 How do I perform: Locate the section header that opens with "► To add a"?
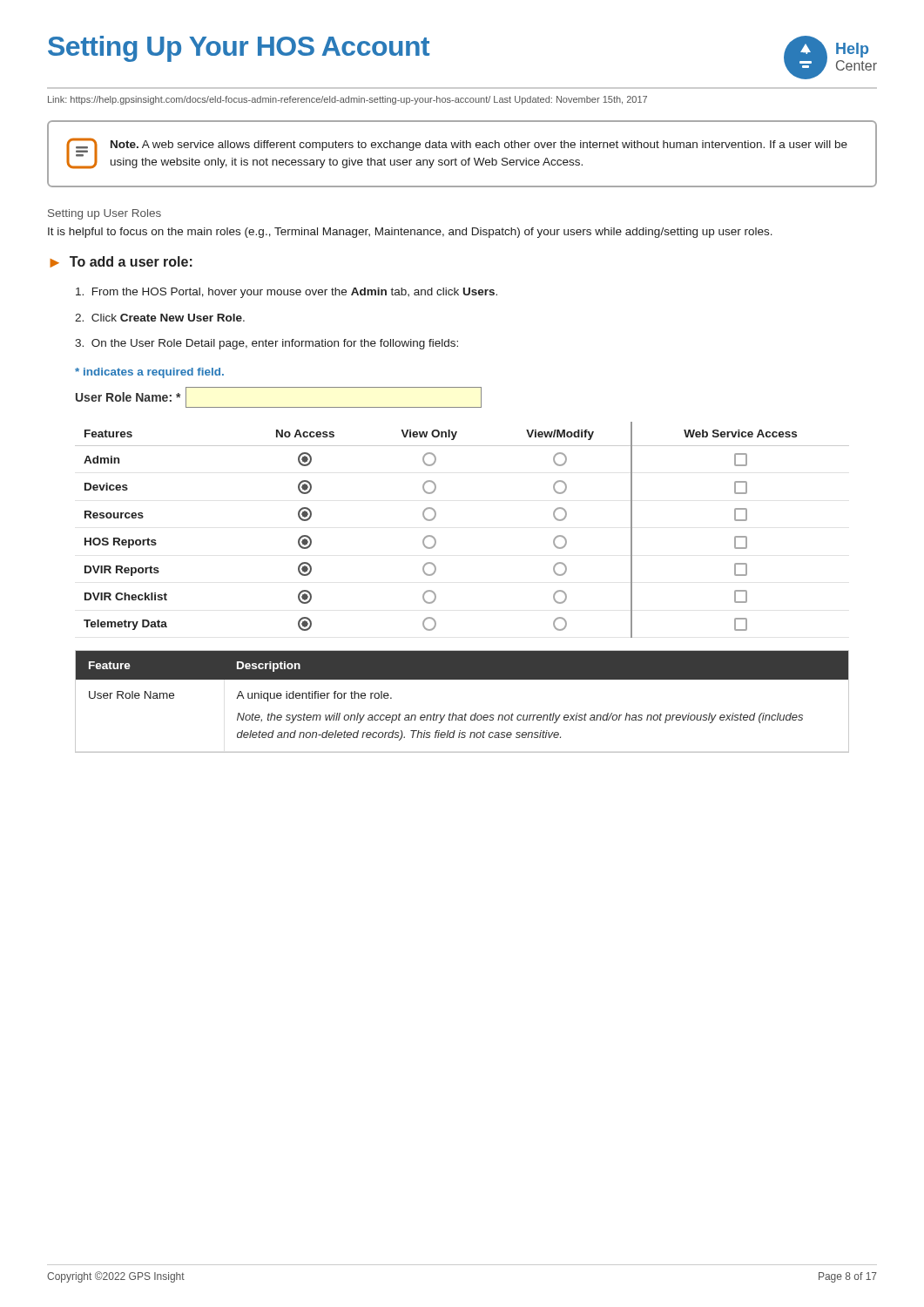(x=120, y=262)
